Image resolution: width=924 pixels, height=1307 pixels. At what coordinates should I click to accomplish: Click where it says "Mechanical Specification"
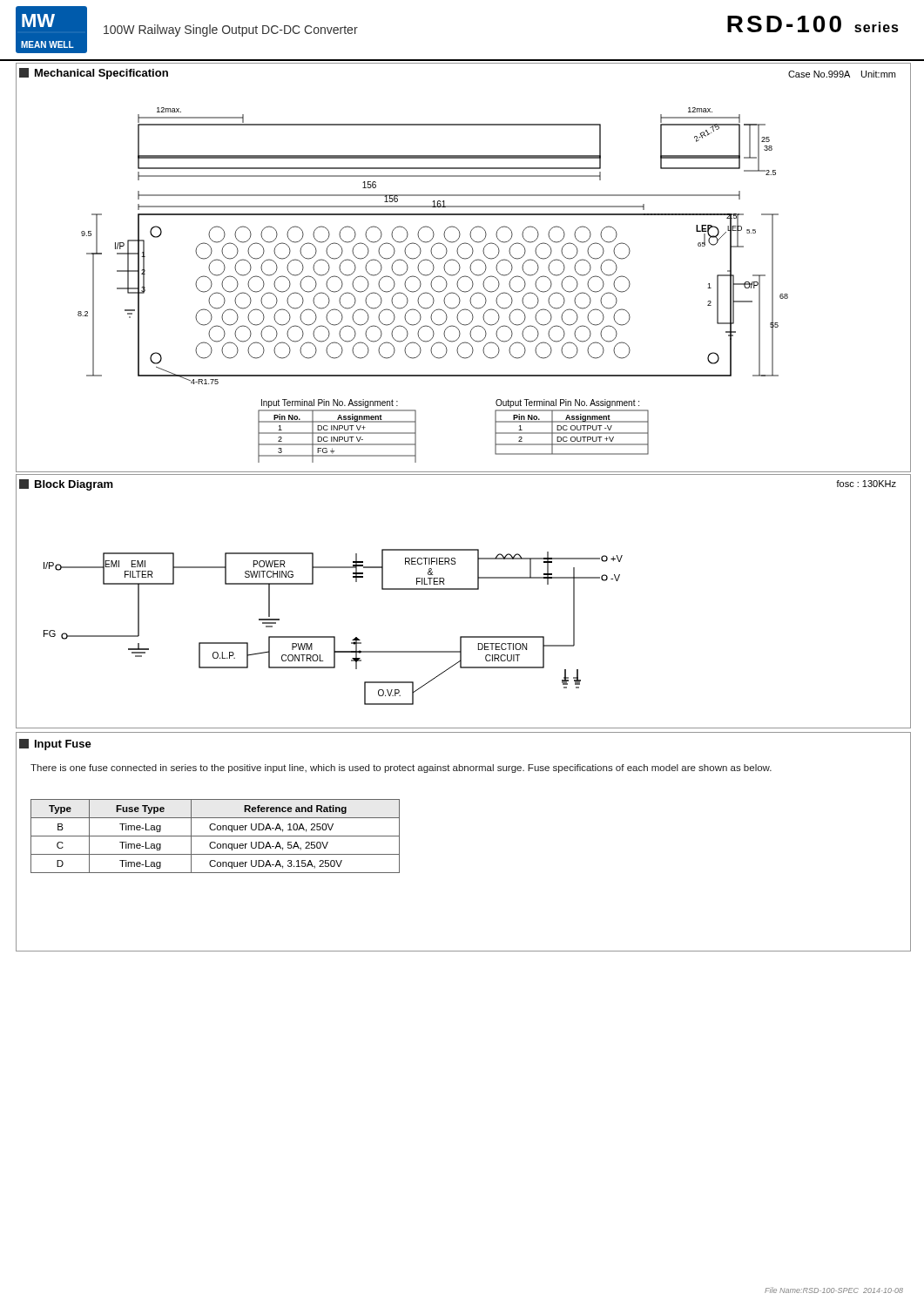tap(94, 73)
